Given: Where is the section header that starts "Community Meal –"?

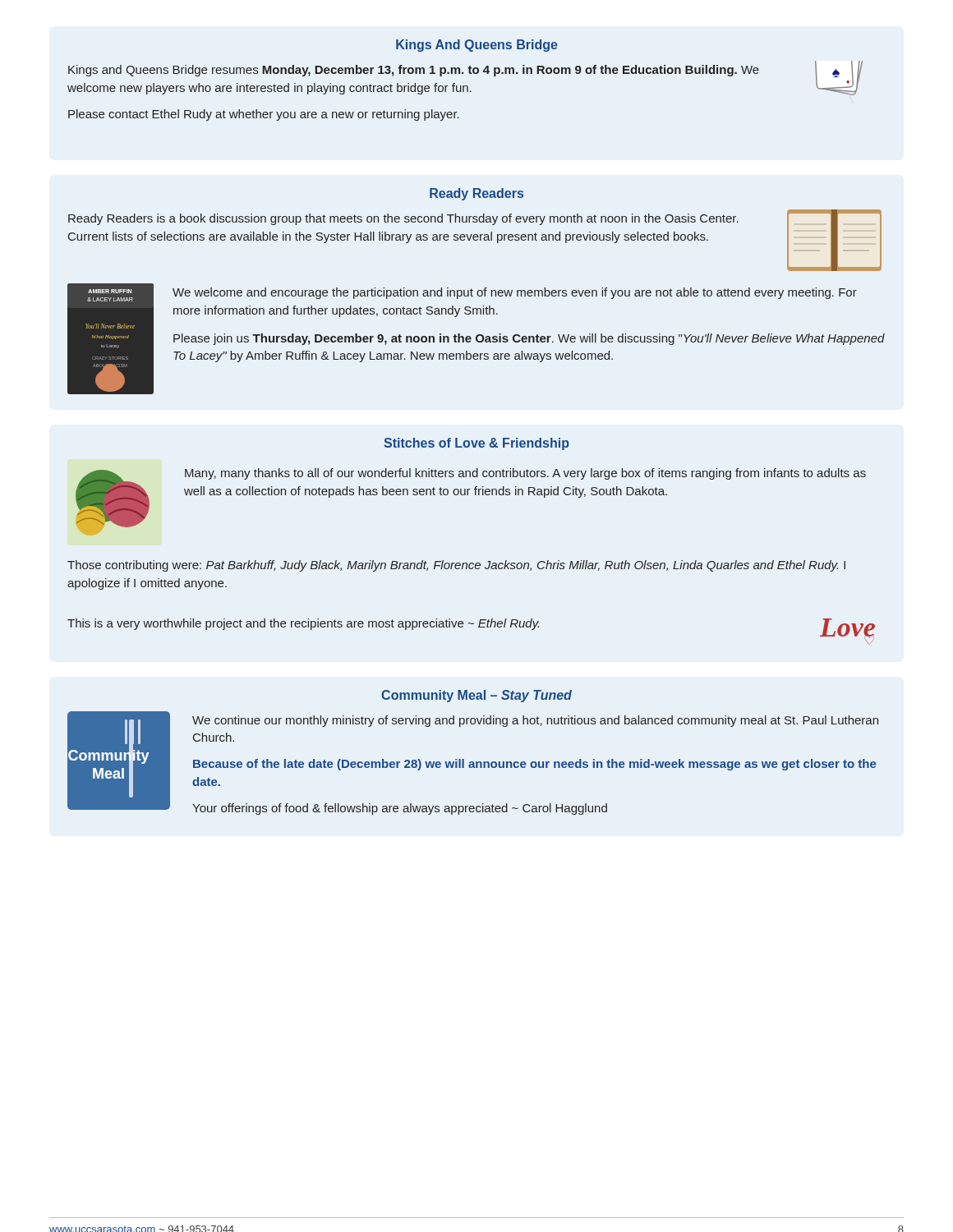Looking at the screenshot, I should click(x=476, y=695).
